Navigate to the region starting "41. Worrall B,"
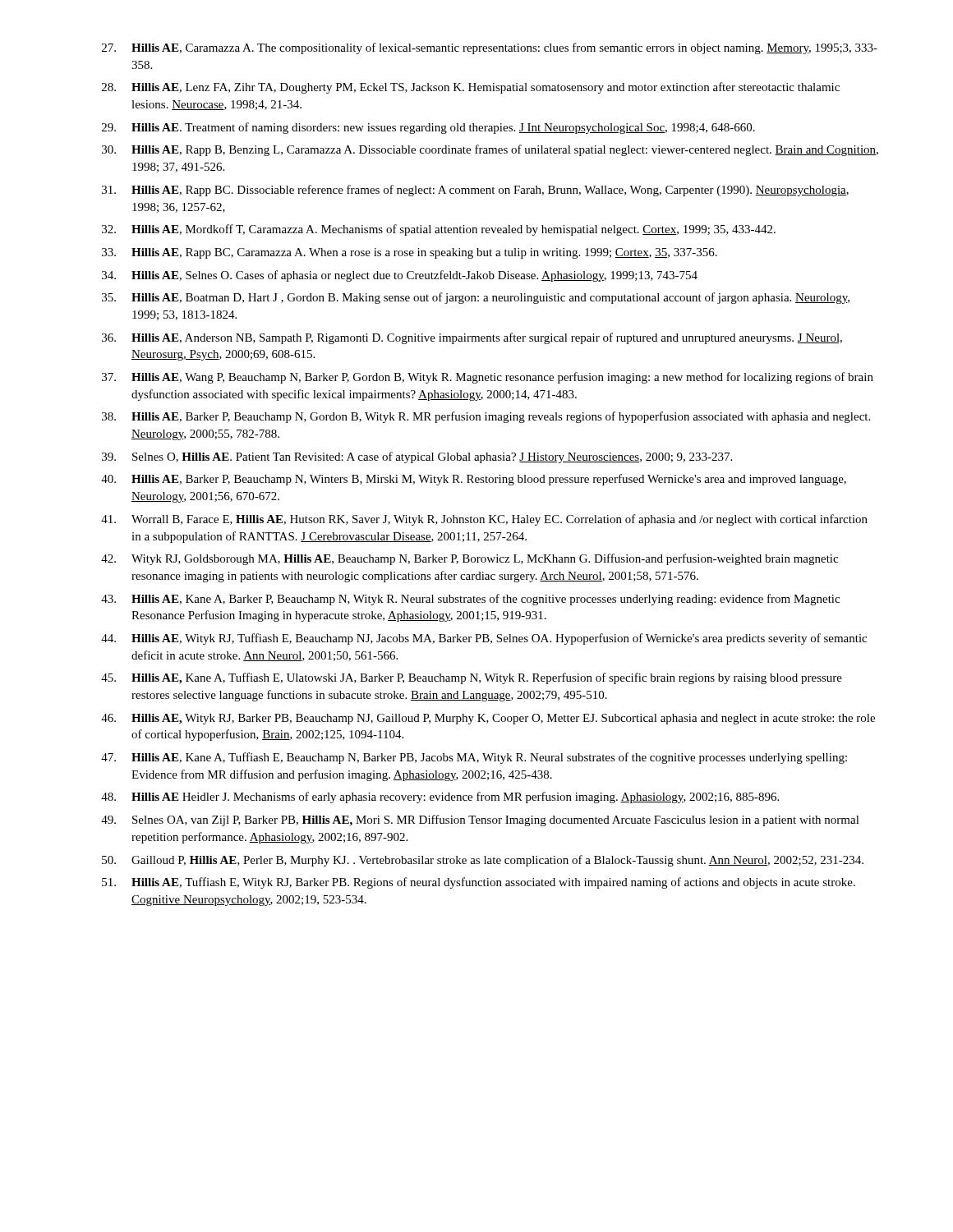953x1232 pixels. point(476,528)
